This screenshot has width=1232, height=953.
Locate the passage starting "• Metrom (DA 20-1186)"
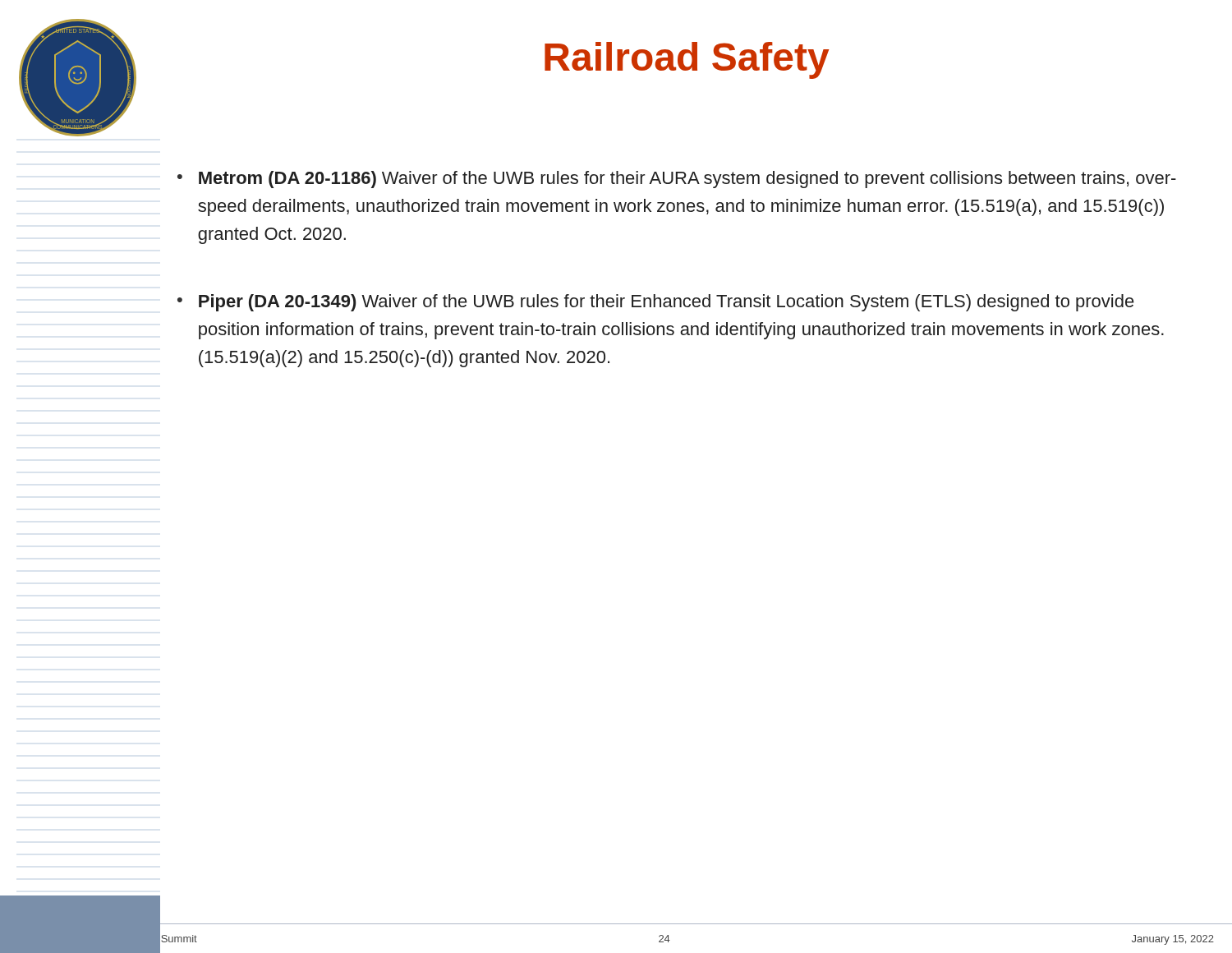tap(680, 206)
